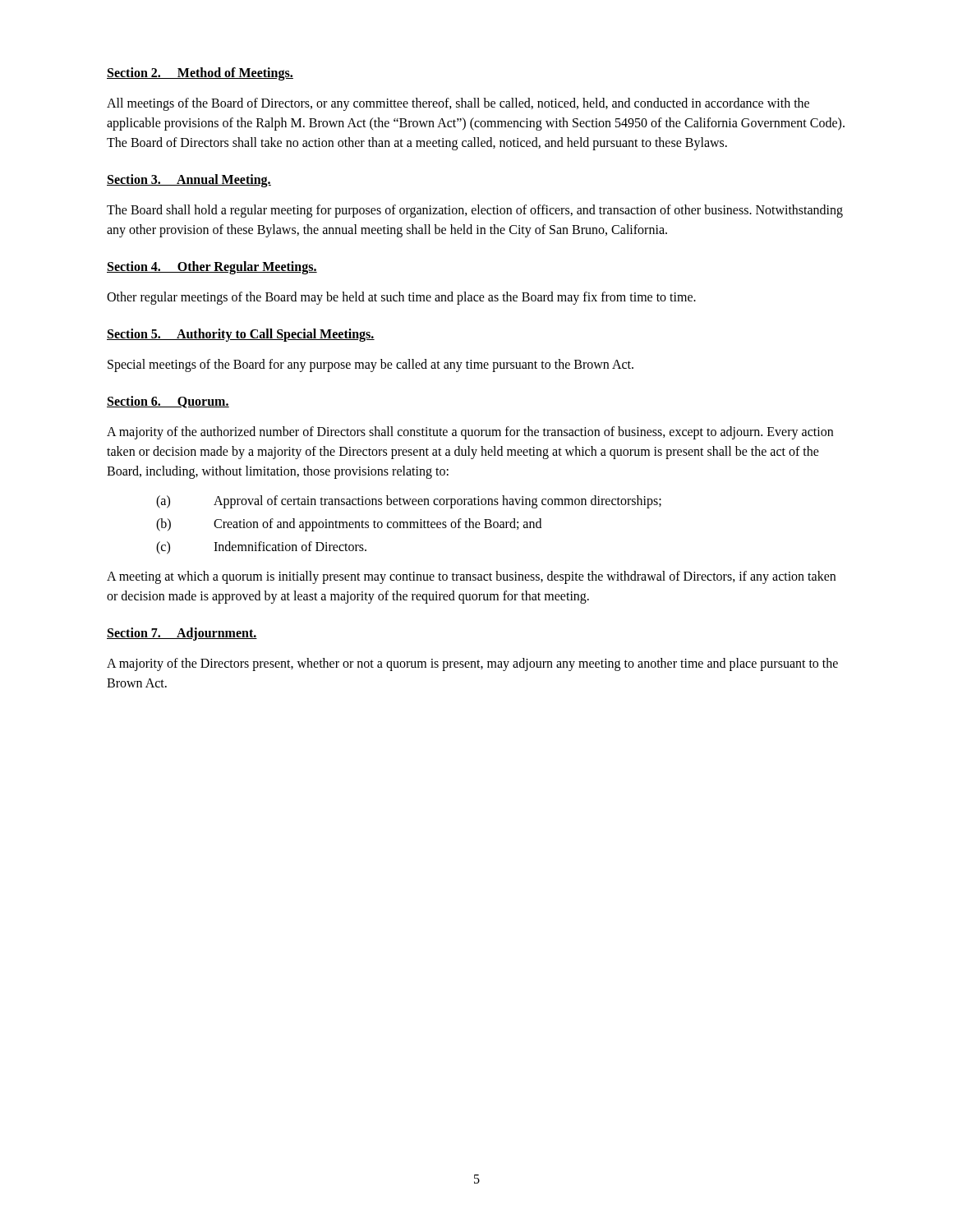Locate the text block containing "A majority of the authorized number of Directors"
This screenshot has height=1232, width=953.
(470, 451)
